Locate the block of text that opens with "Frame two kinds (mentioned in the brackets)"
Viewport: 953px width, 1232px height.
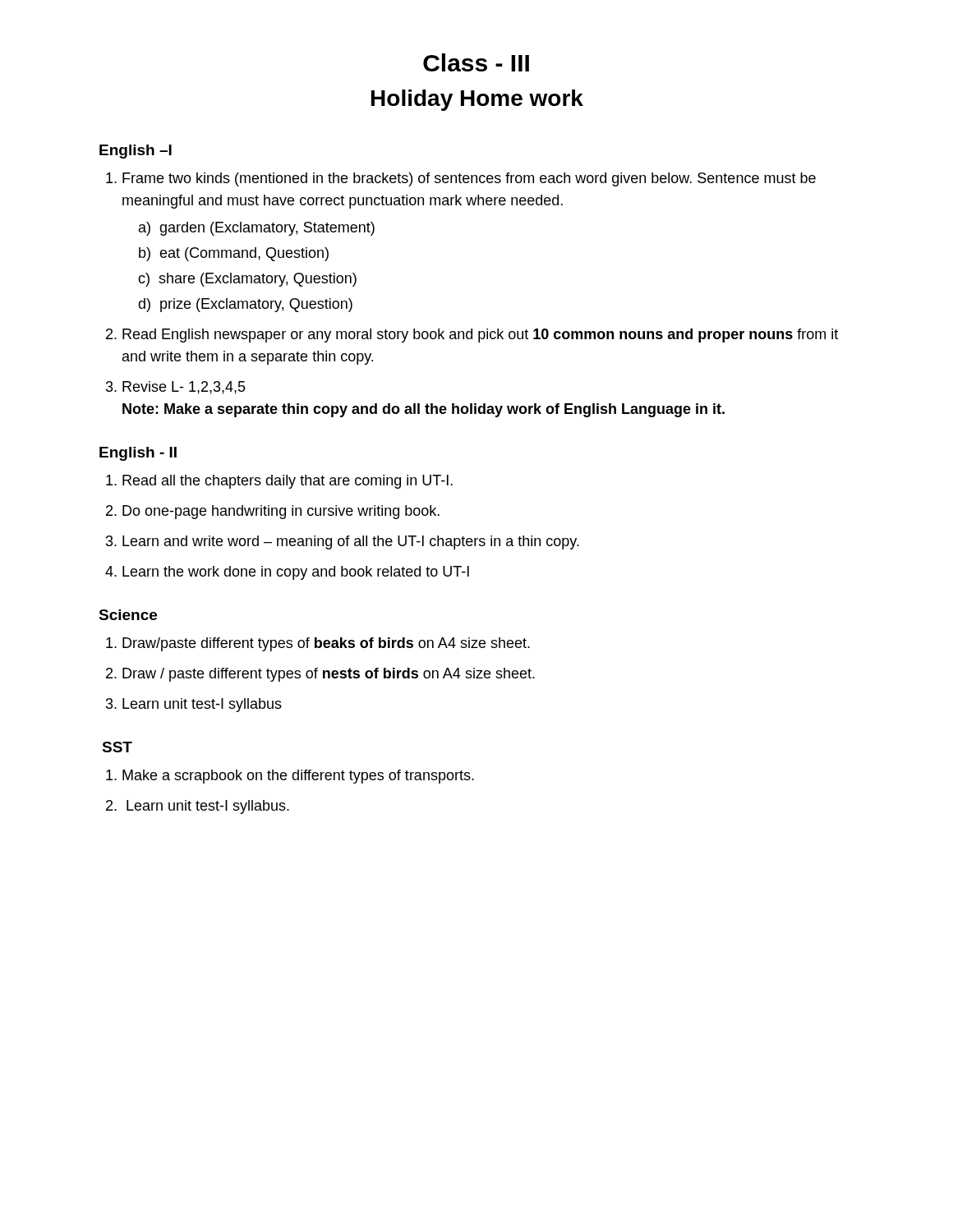[469, 179]
